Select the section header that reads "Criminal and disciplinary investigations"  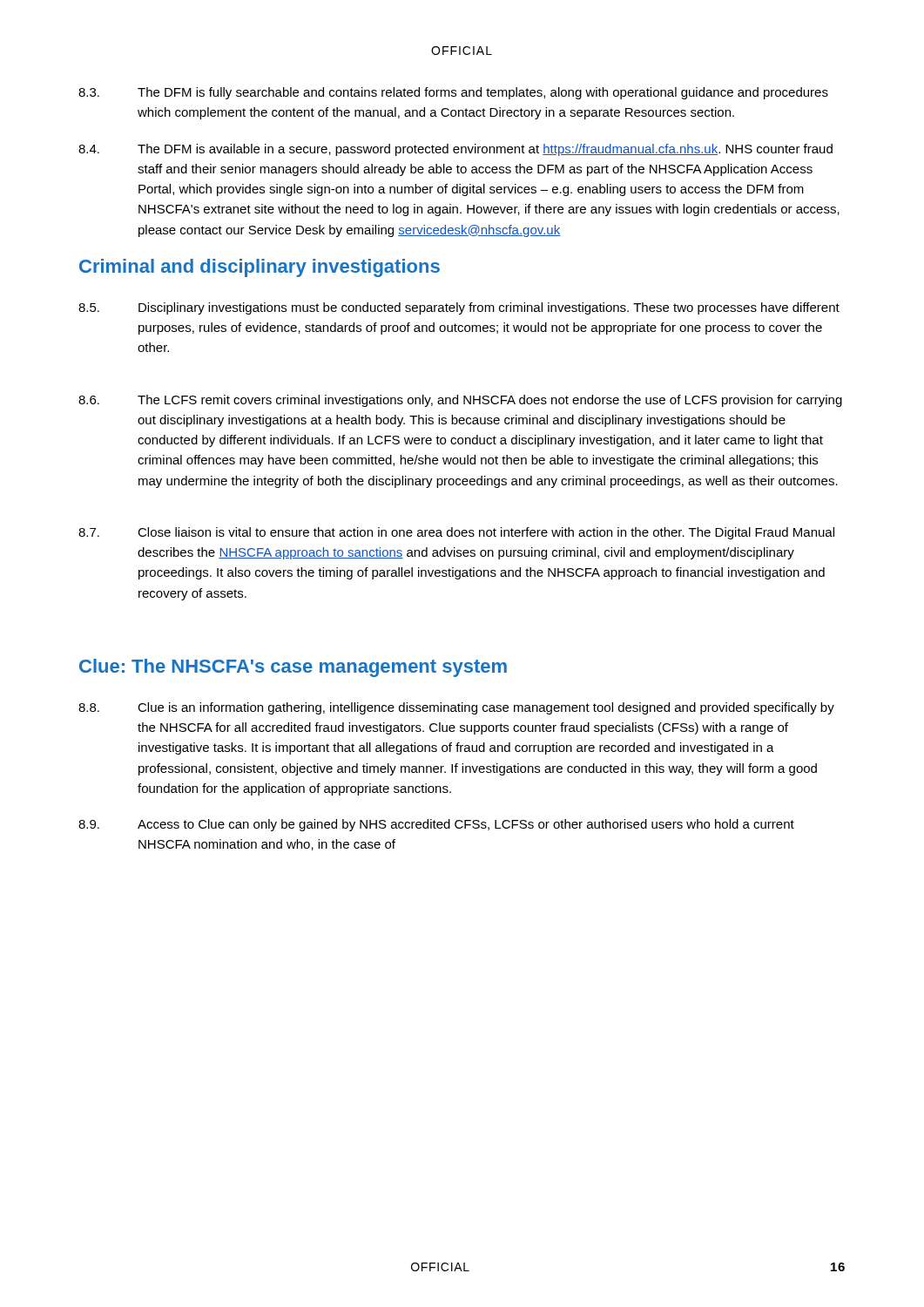tap(259, 266)
